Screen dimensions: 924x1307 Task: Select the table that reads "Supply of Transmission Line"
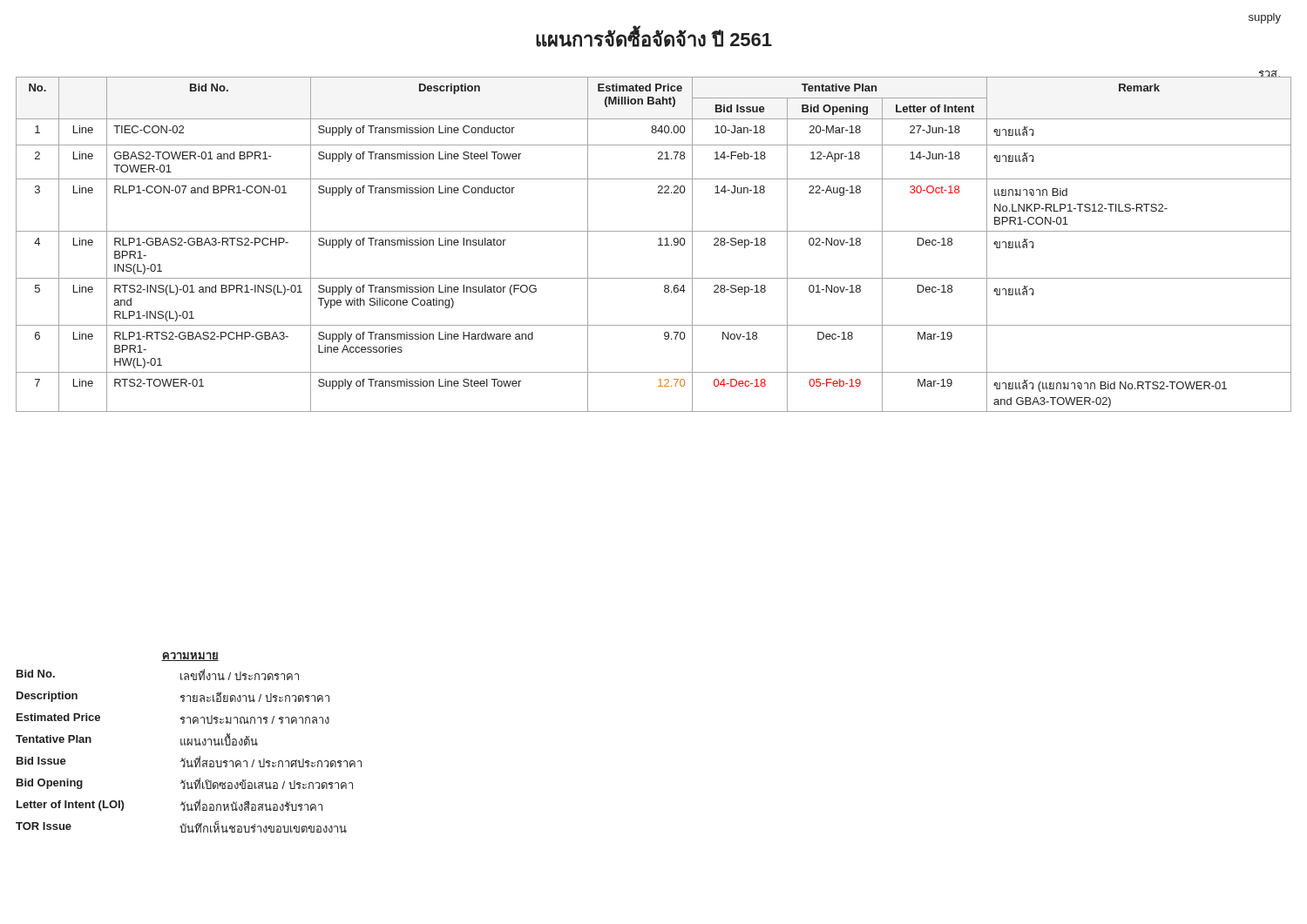click(654, 244)
